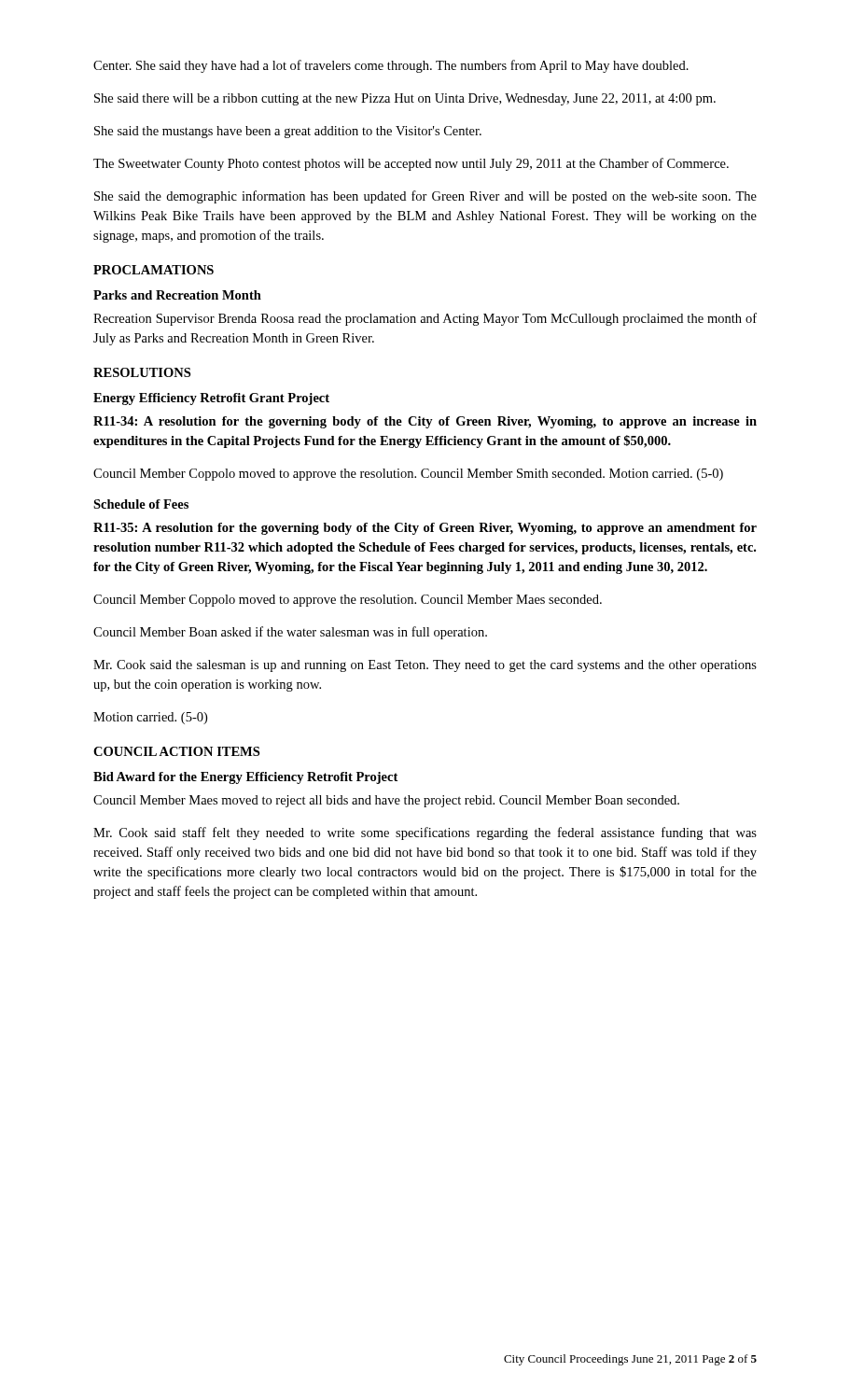Viewport: 850px width, 1400px height.
Task: Where does it say "Energy Efficiency Retrofit Grant Project"?
Action: click(x=211, y=398)
